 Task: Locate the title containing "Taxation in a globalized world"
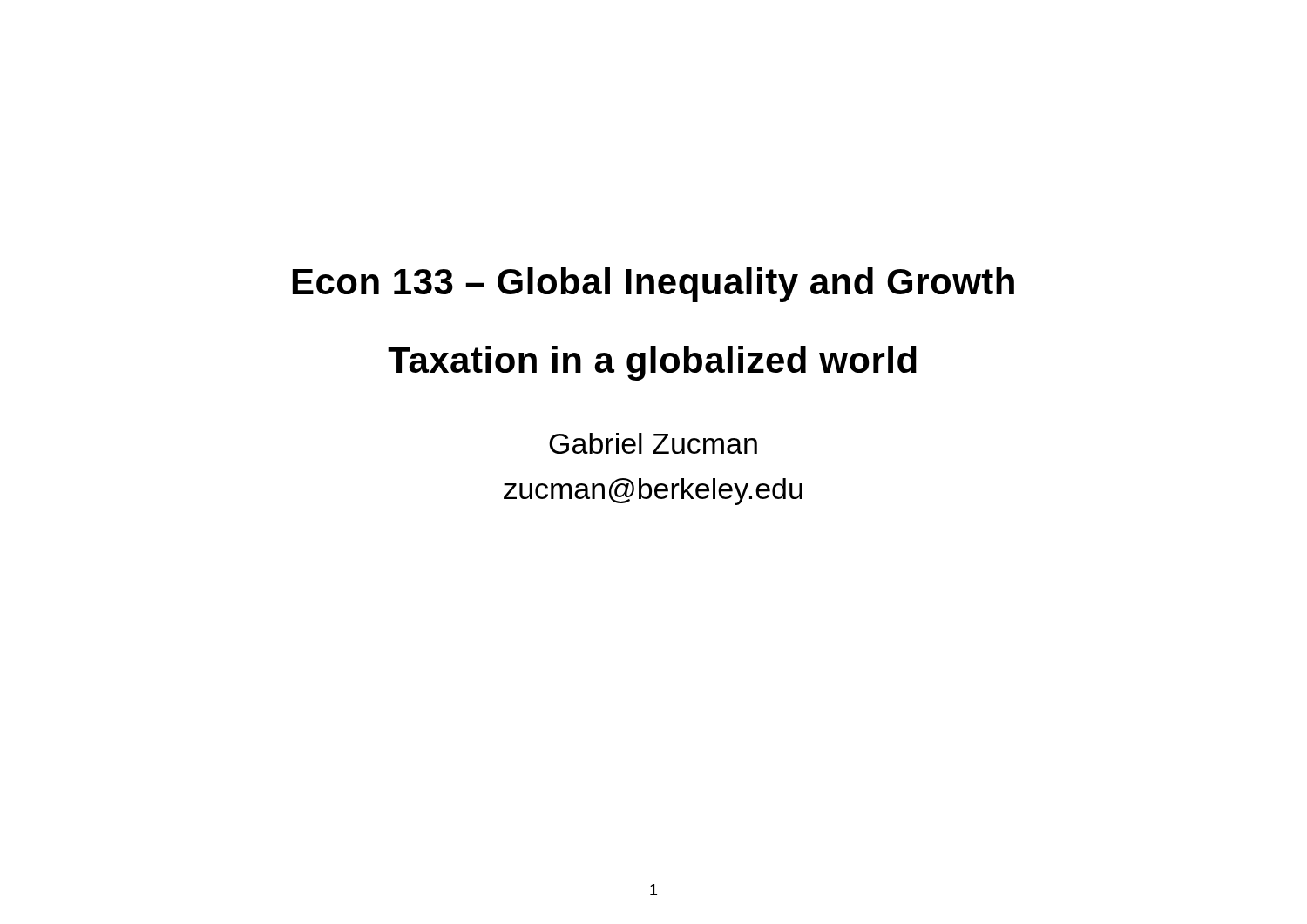click(x=654, y=360)
